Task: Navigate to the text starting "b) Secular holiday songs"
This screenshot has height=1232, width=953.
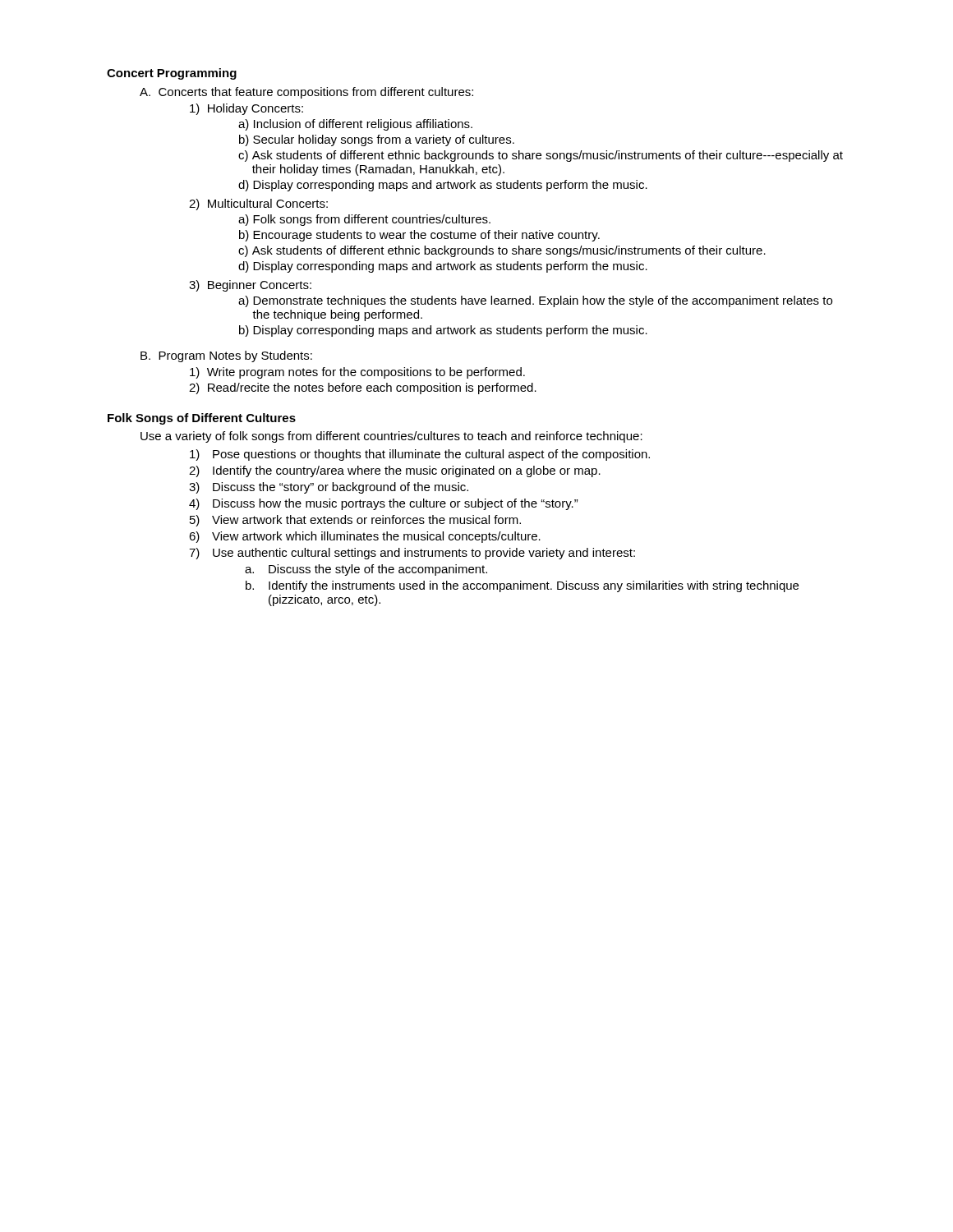Action: 377,139
